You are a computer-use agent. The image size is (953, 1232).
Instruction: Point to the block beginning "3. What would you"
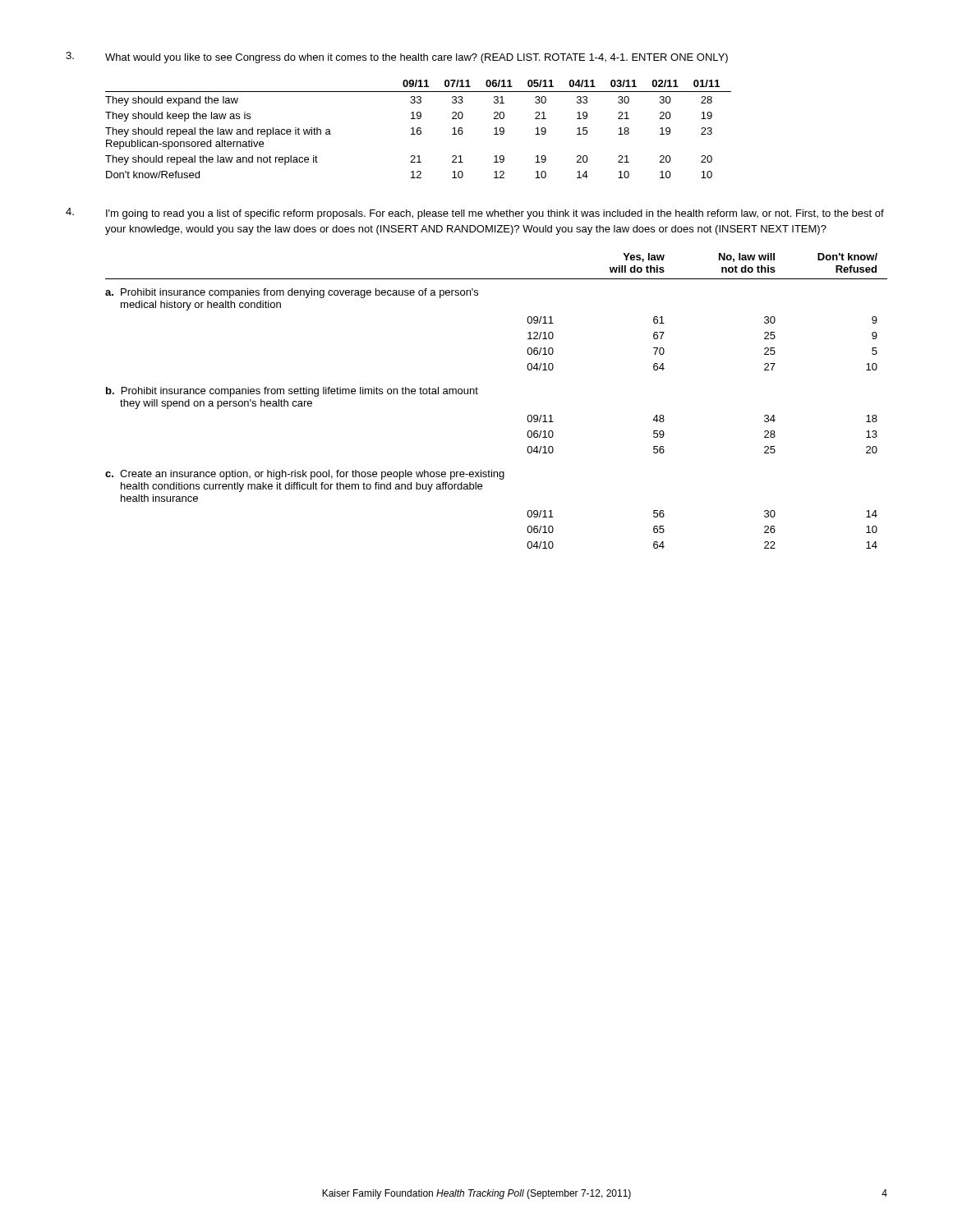click(397, 57)
